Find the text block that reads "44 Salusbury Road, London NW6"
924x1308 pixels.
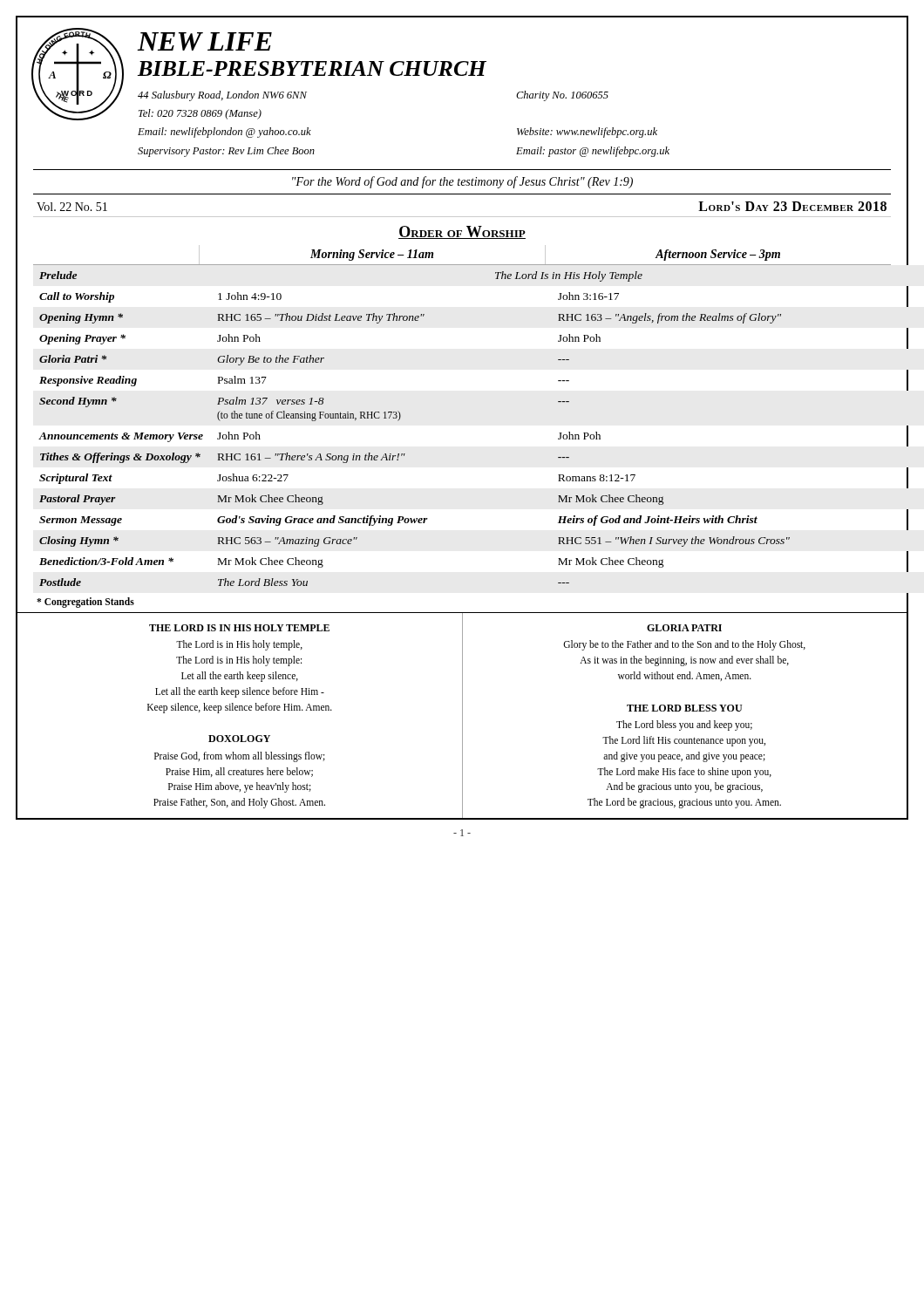click(x=516, y=123)
